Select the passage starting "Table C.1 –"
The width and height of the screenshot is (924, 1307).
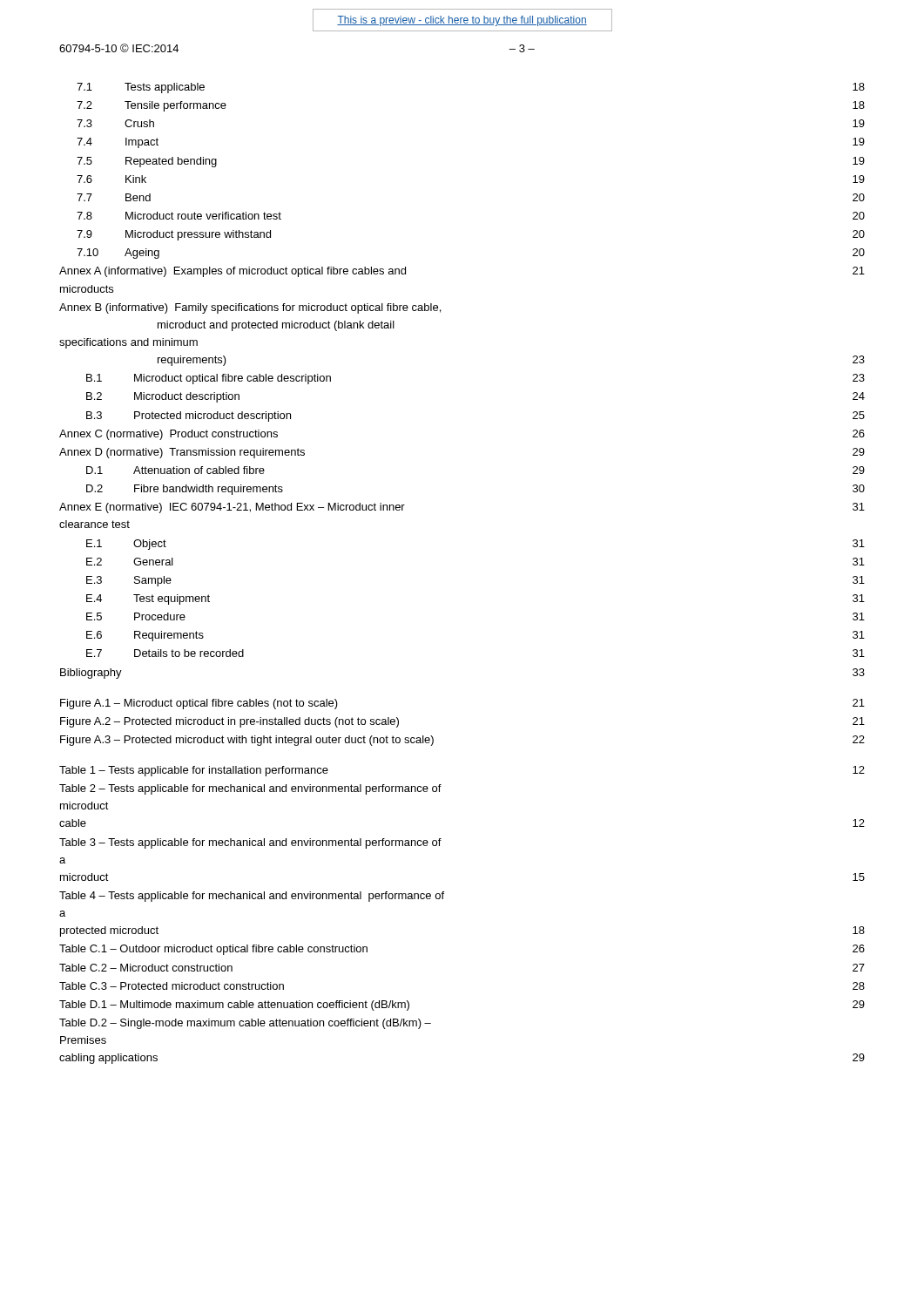click(218, 951)
